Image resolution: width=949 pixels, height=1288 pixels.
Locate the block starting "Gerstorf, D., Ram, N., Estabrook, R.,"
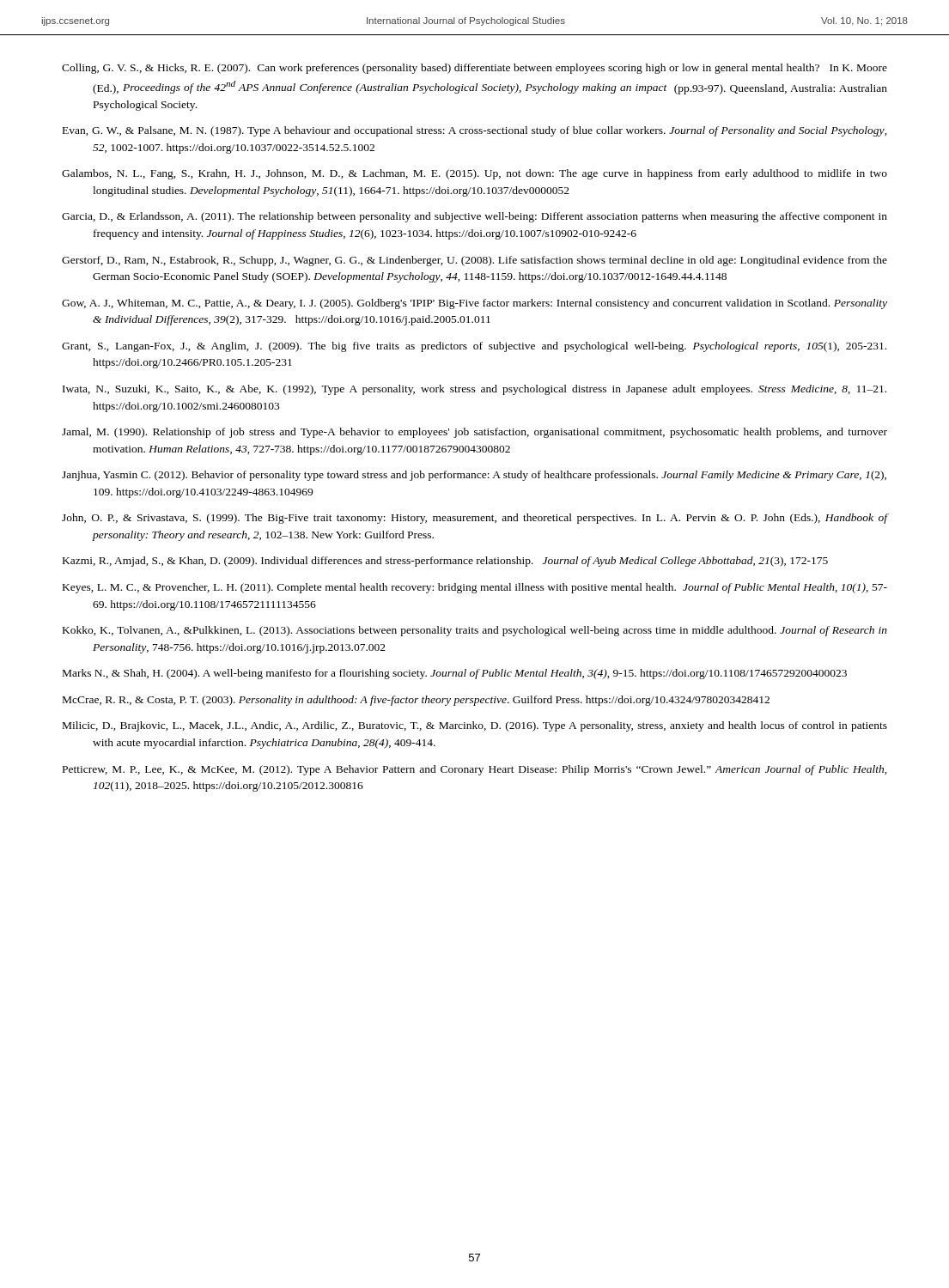tap(474, 268)
